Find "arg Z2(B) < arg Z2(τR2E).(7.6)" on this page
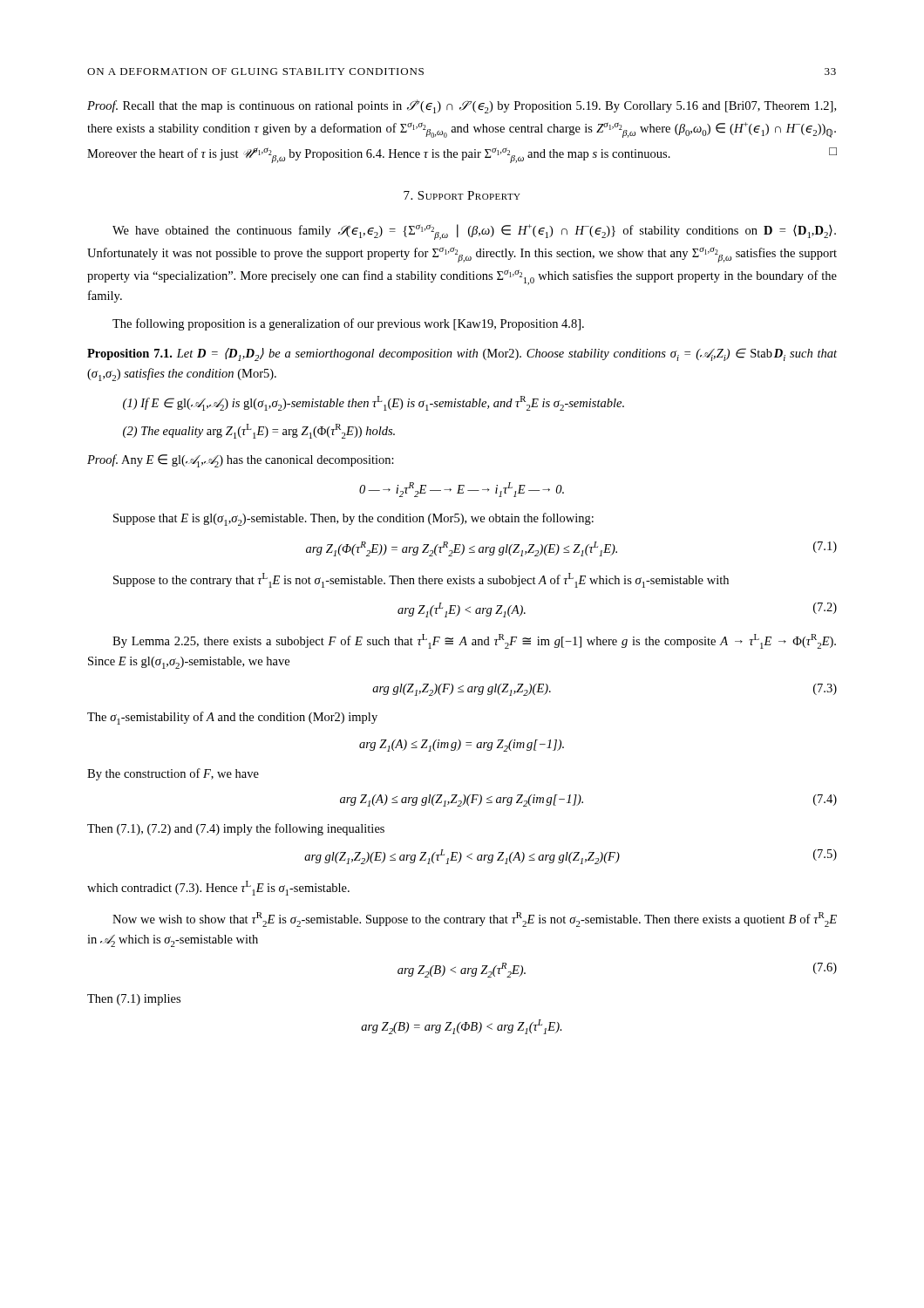Viewport: 924px width, 1308px height. 481,969
